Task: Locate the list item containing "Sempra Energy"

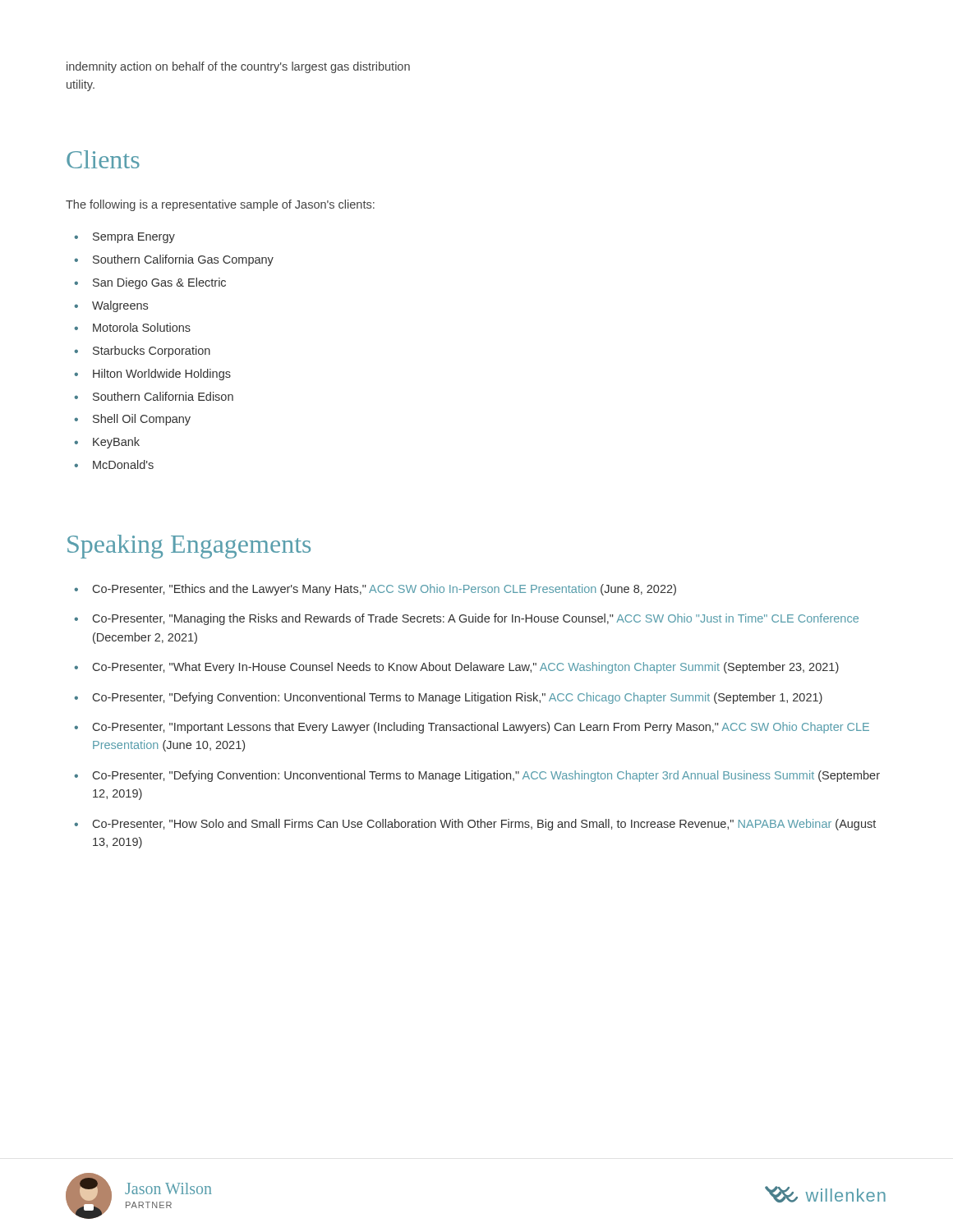Action: tap(133, 237)
